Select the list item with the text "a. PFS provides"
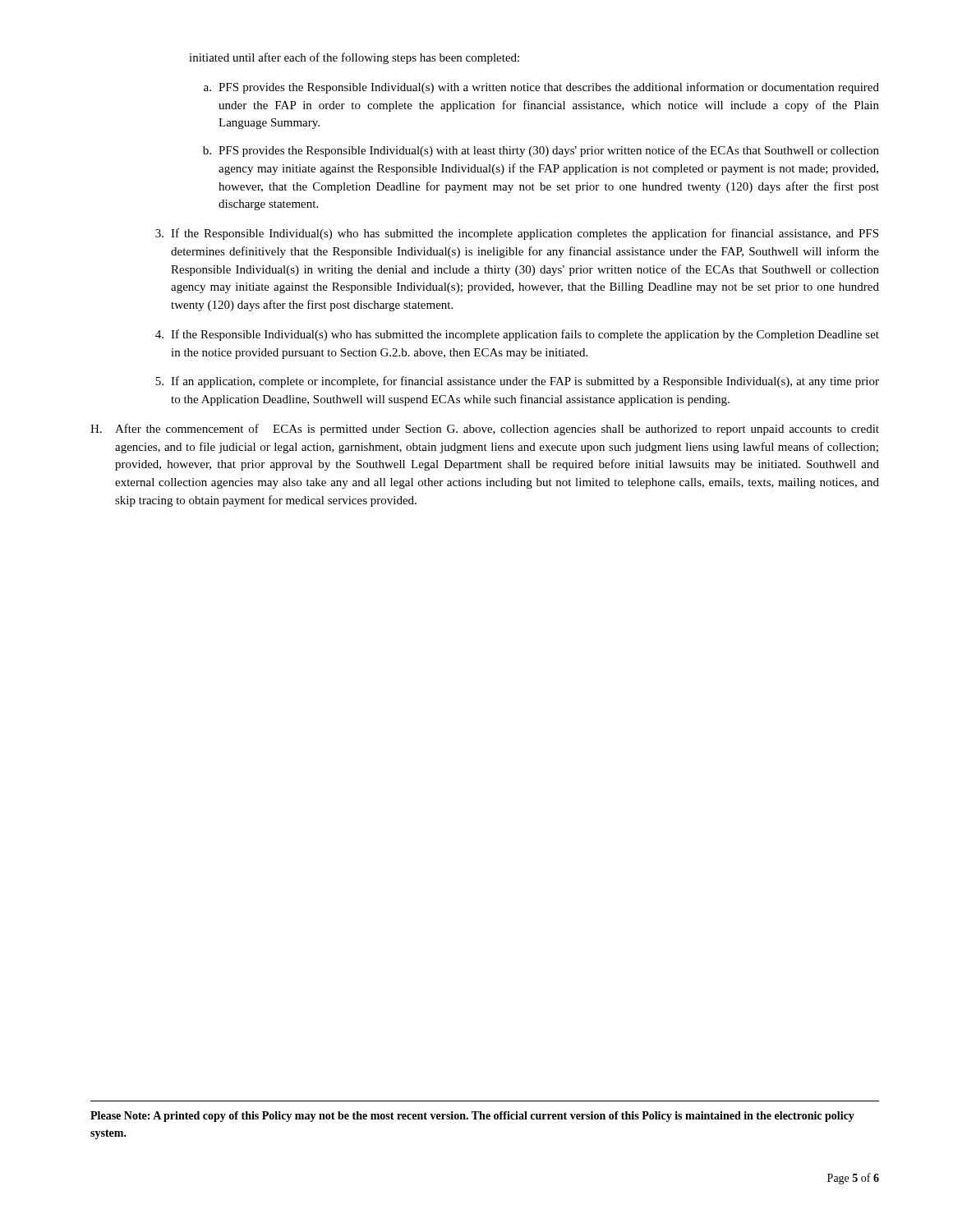The image size is (953, 1232). [534, 105]
